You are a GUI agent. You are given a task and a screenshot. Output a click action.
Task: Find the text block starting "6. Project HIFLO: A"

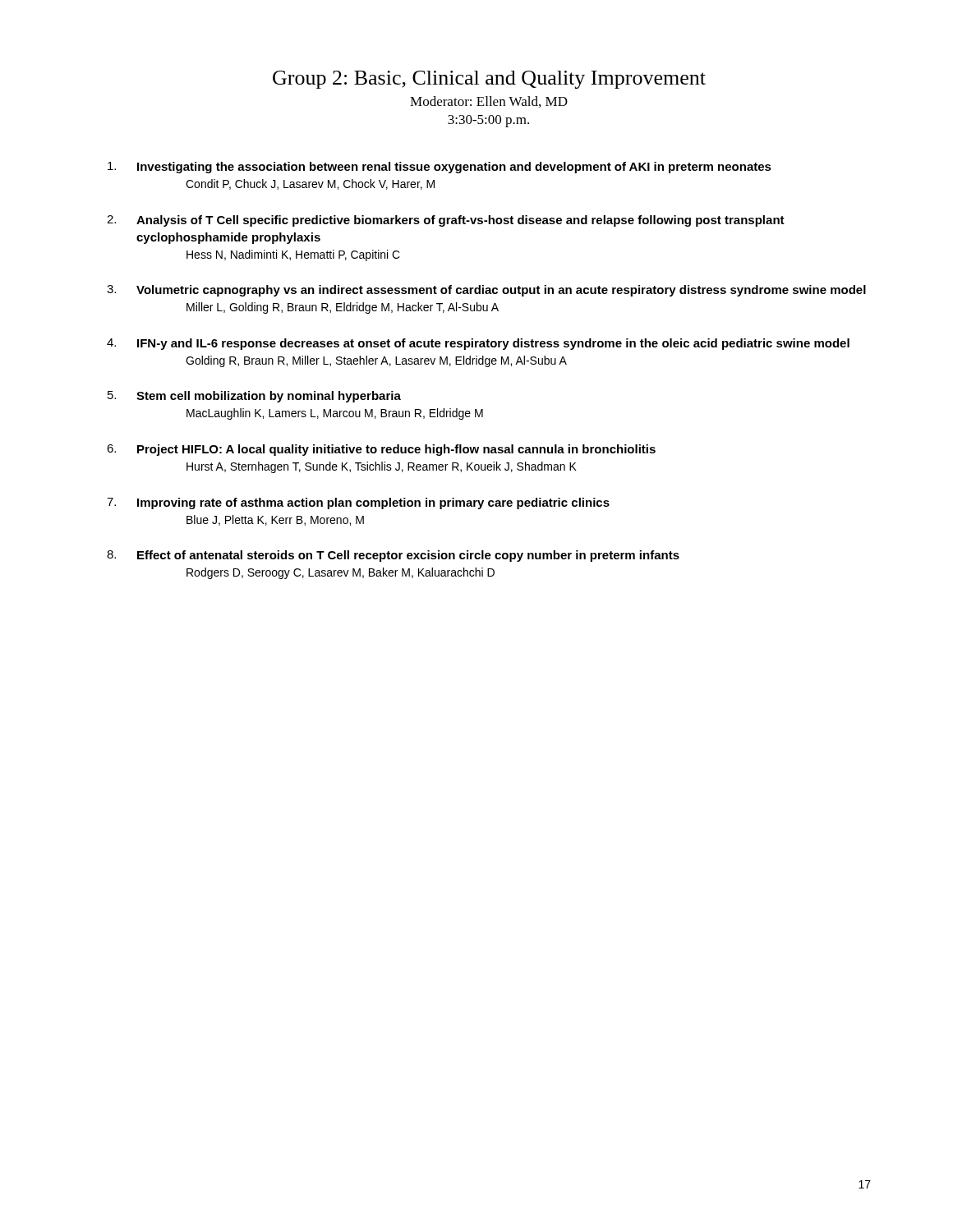[489, 458]
